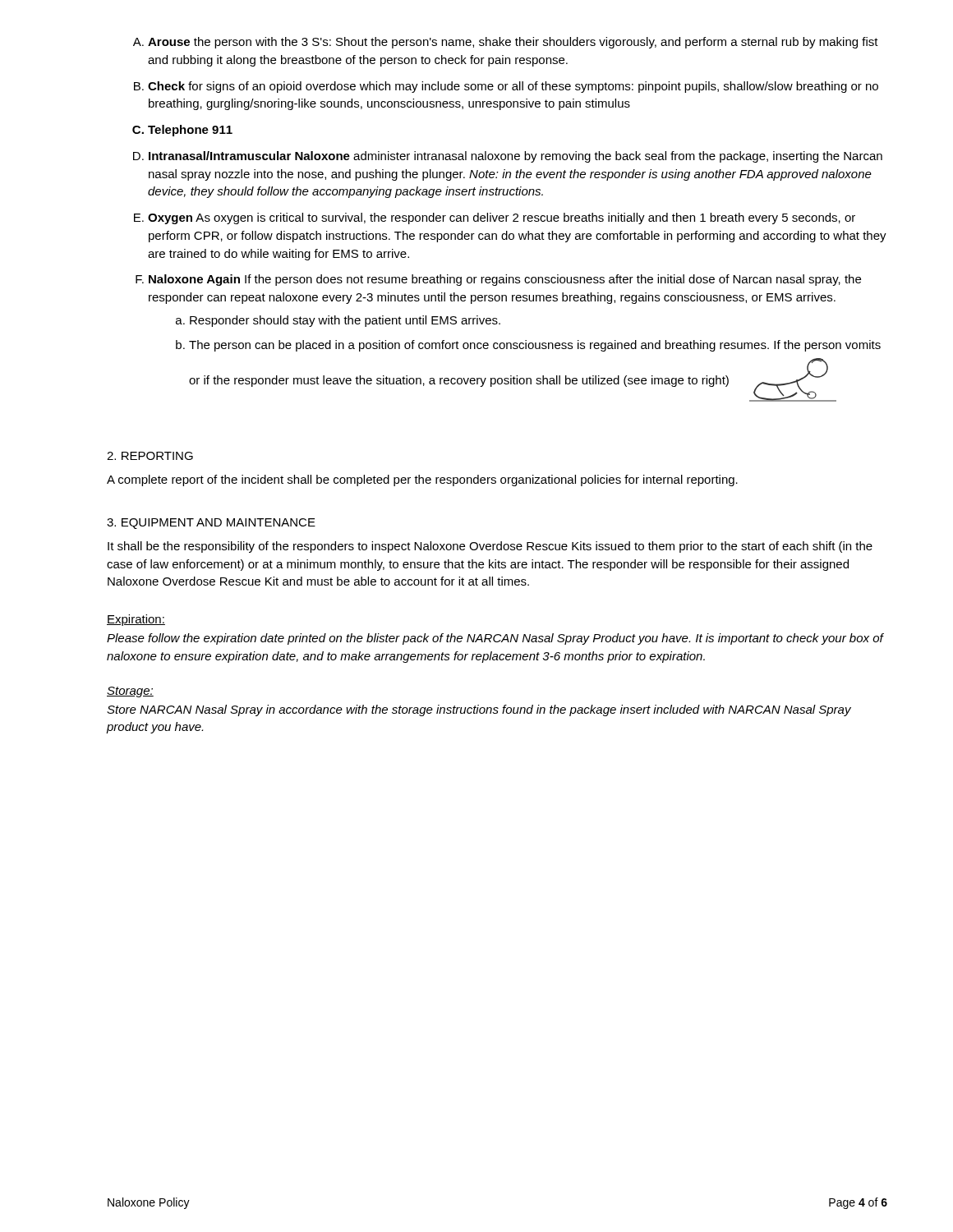This screenshot has width=953, height=1232.
Task: Locate the list item that reads "Telephone 911"
Action: tap(190, 129)
